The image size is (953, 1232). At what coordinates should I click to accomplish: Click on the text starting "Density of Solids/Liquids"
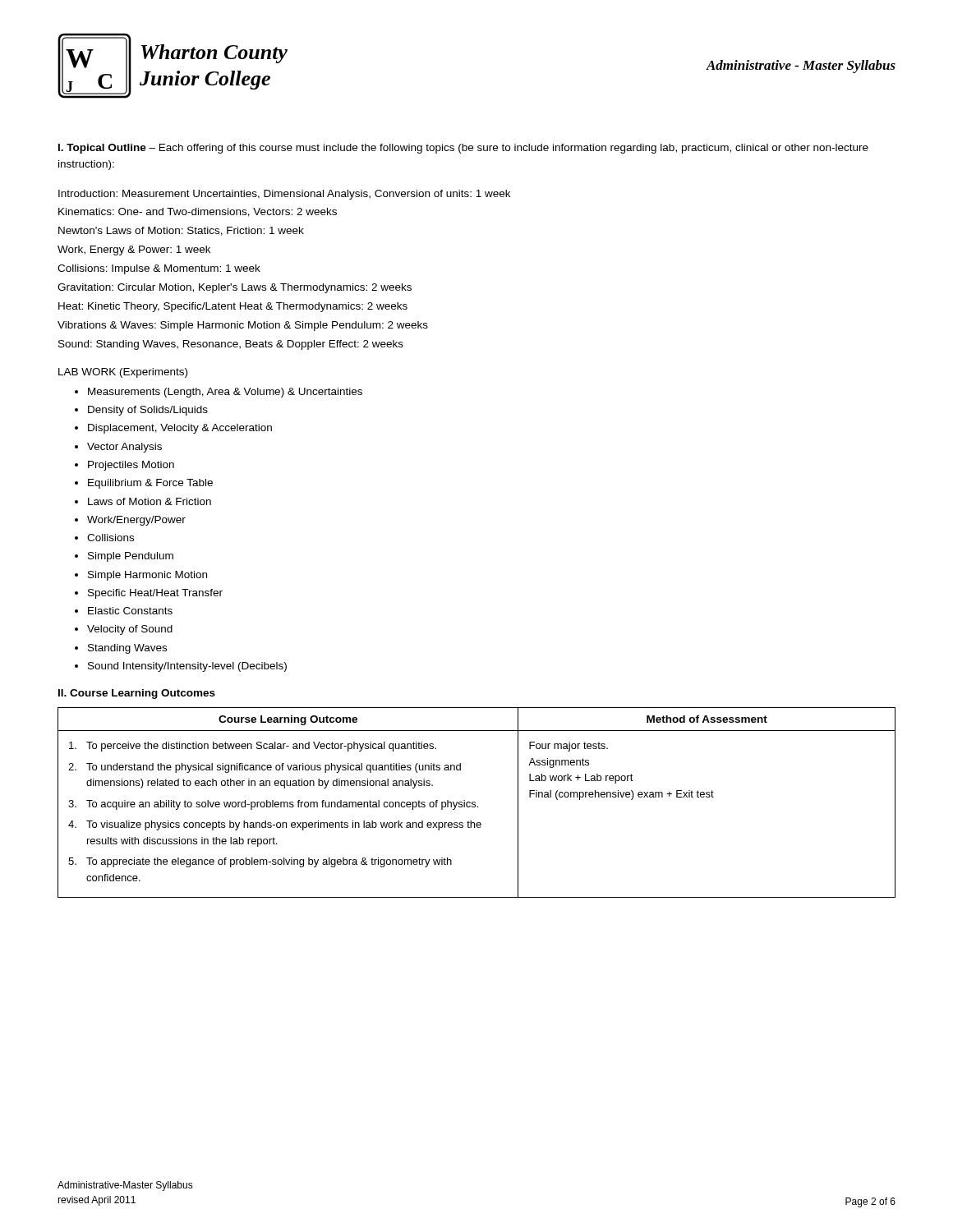pos(148,410)
